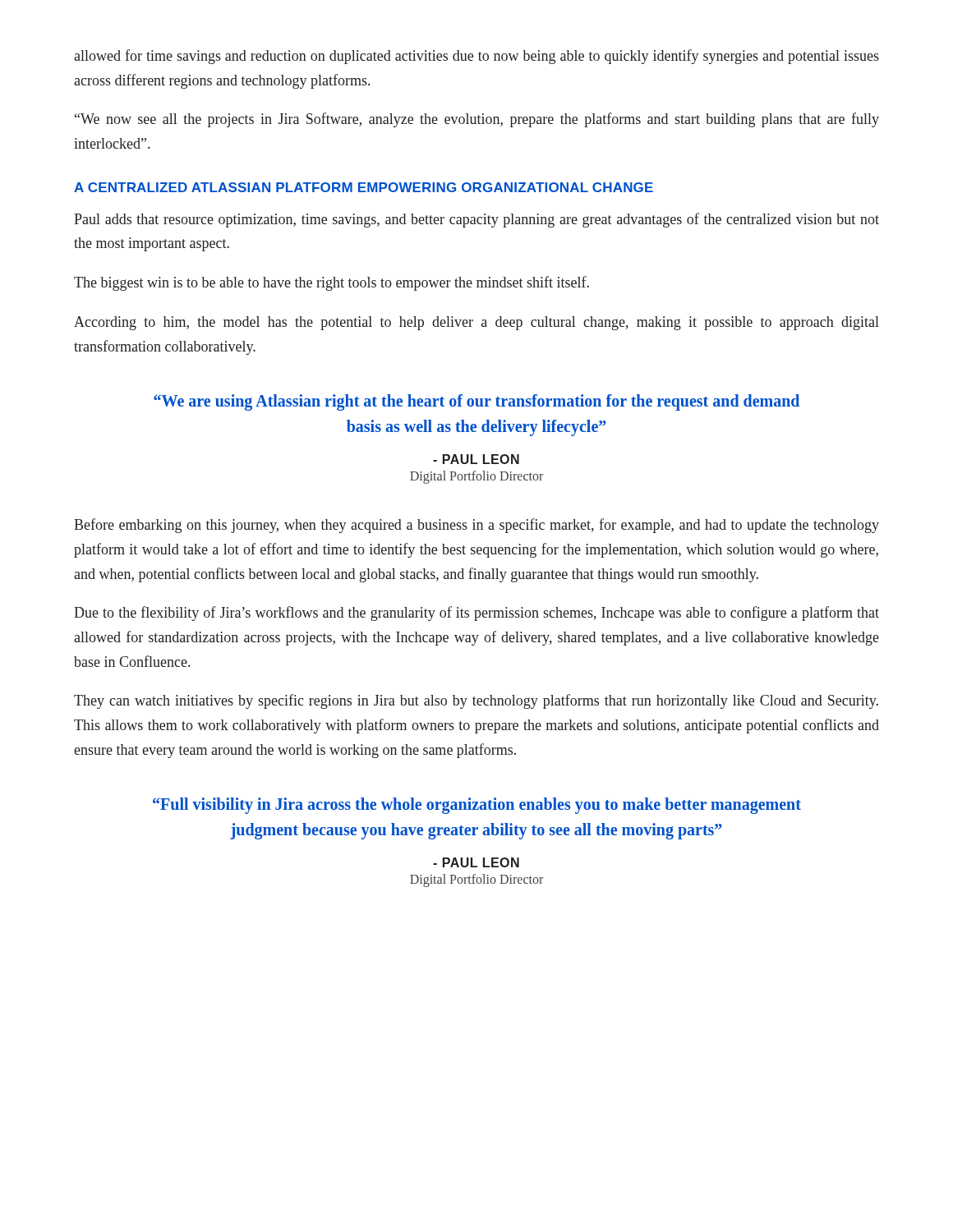The width and height of the screenshot is (953, 1232).
Task: Click on the text block starting "“We are using"
Action: tap(476, 414)
